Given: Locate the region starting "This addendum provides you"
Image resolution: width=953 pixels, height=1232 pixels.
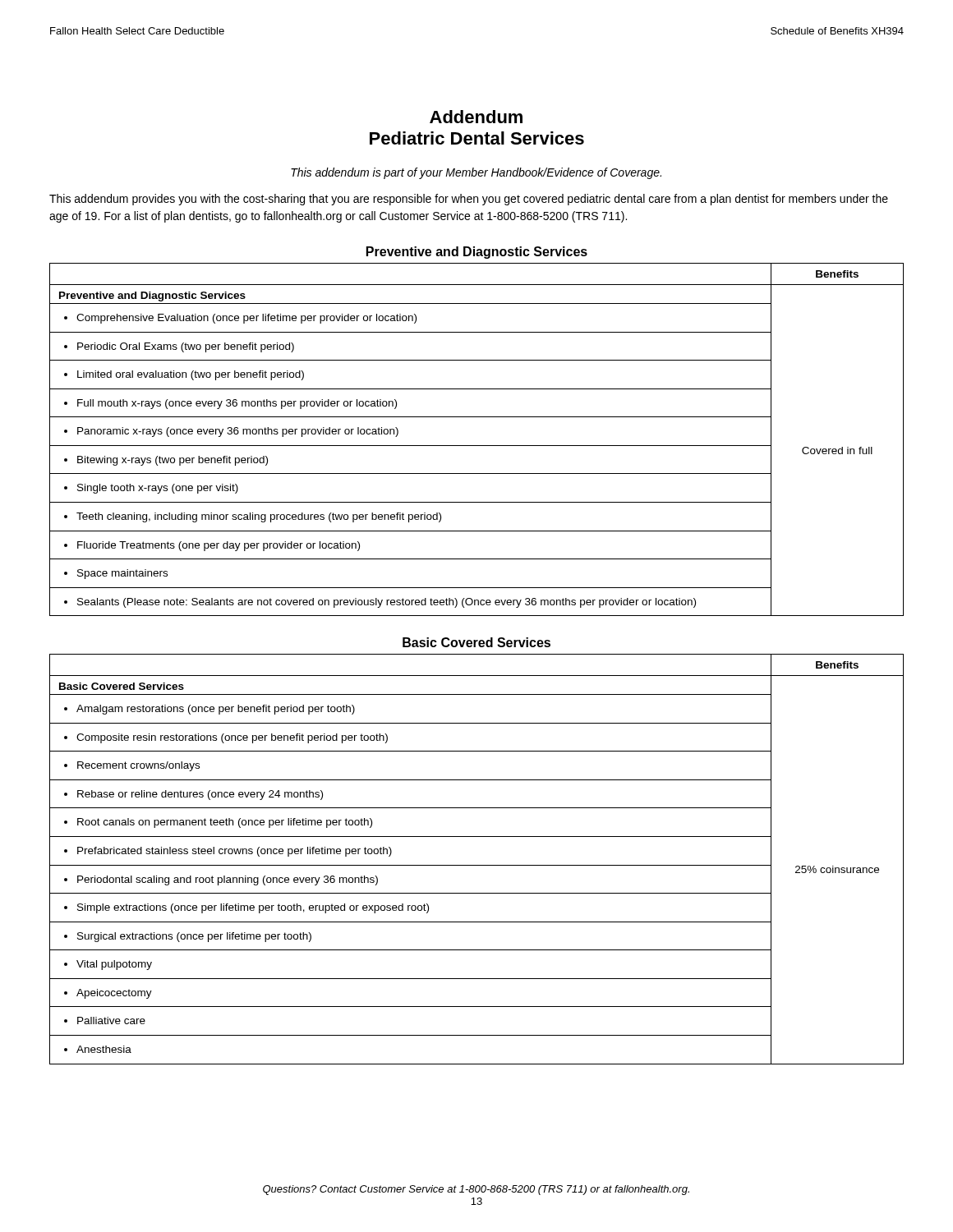Looking at the screenshot, I should [x=469, y=207].
